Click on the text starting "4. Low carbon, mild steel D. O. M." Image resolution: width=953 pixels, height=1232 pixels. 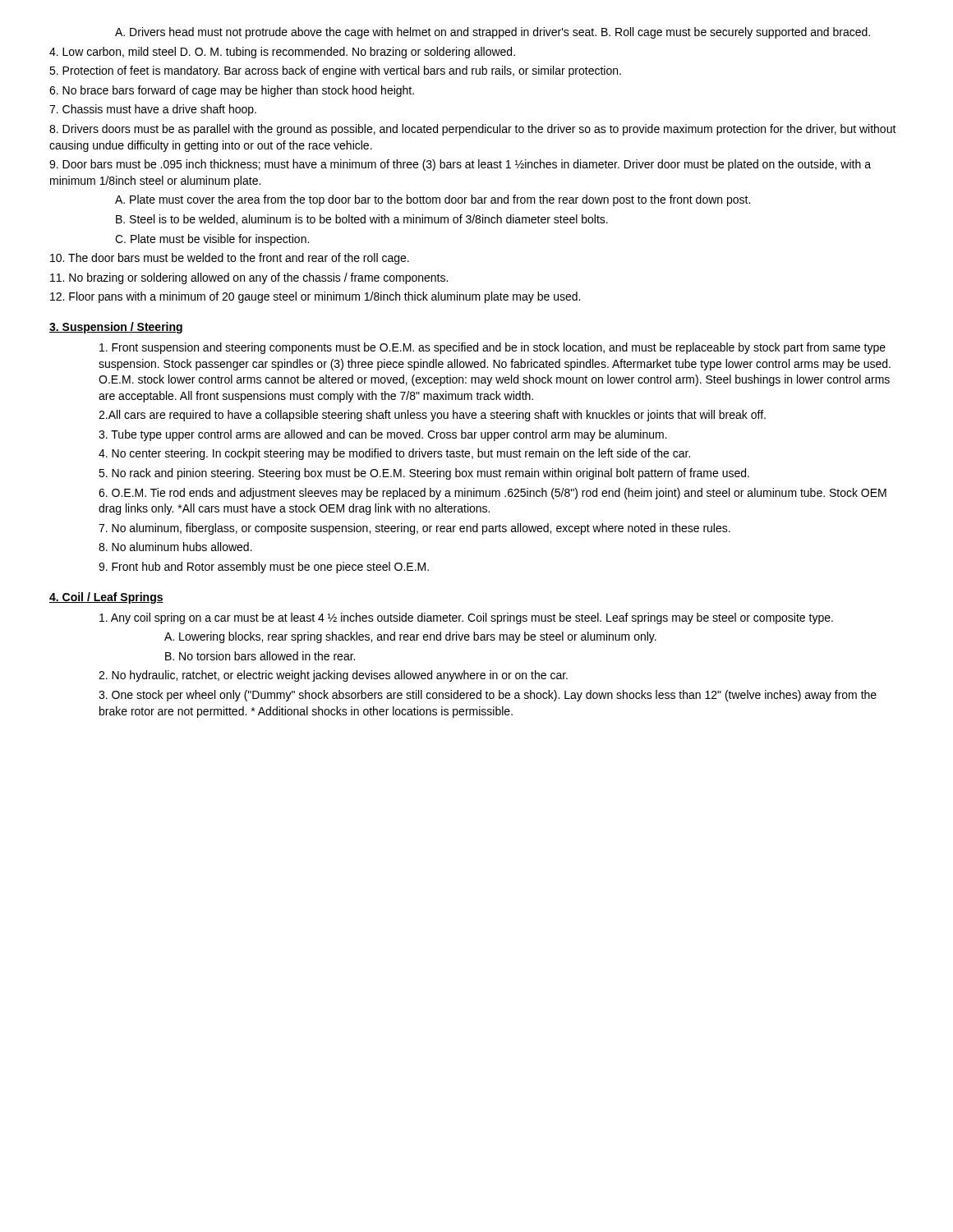pyautogui.click(x=283, y=51)
